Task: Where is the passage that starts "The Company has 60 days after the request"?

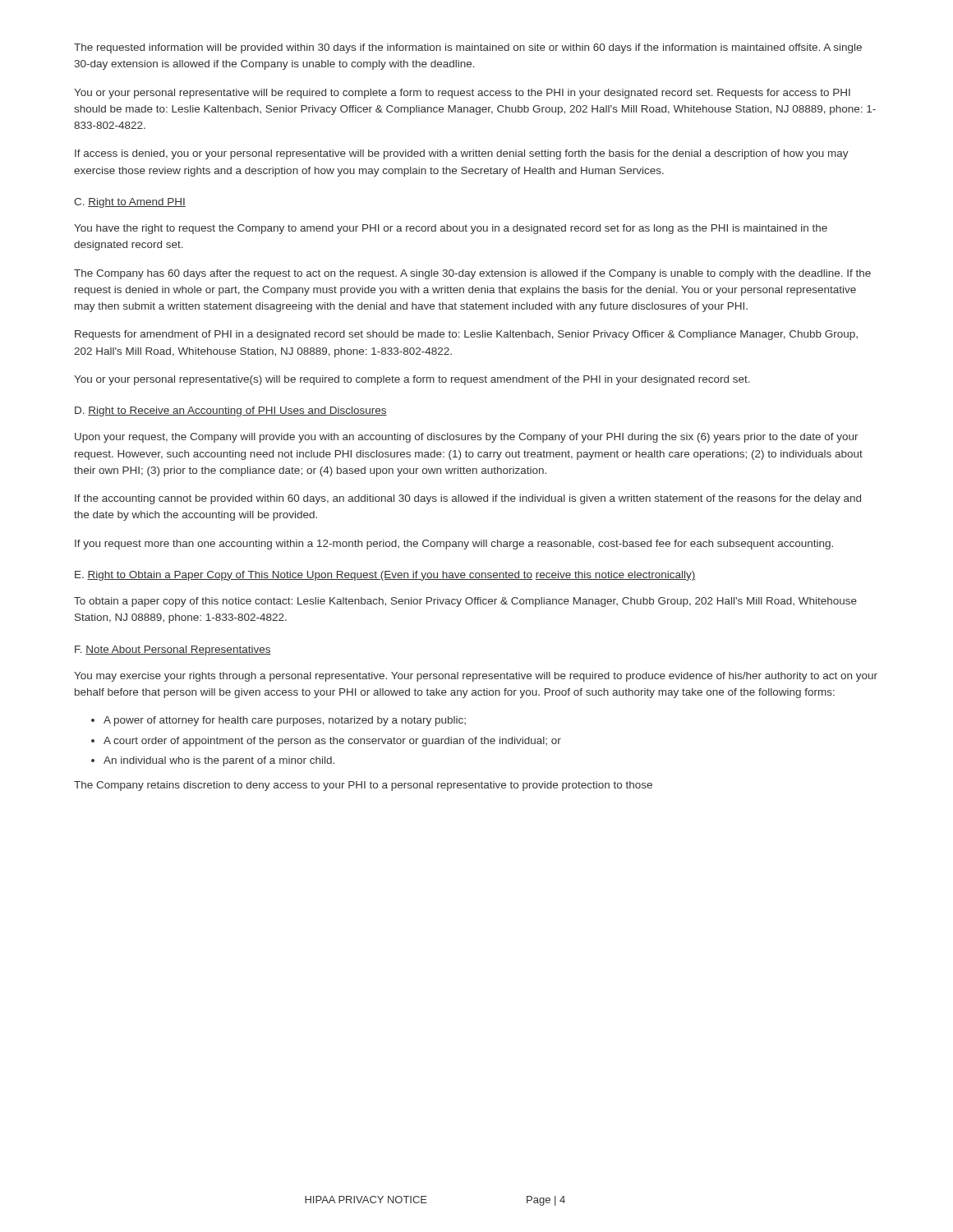Action: tap(473, 289)
